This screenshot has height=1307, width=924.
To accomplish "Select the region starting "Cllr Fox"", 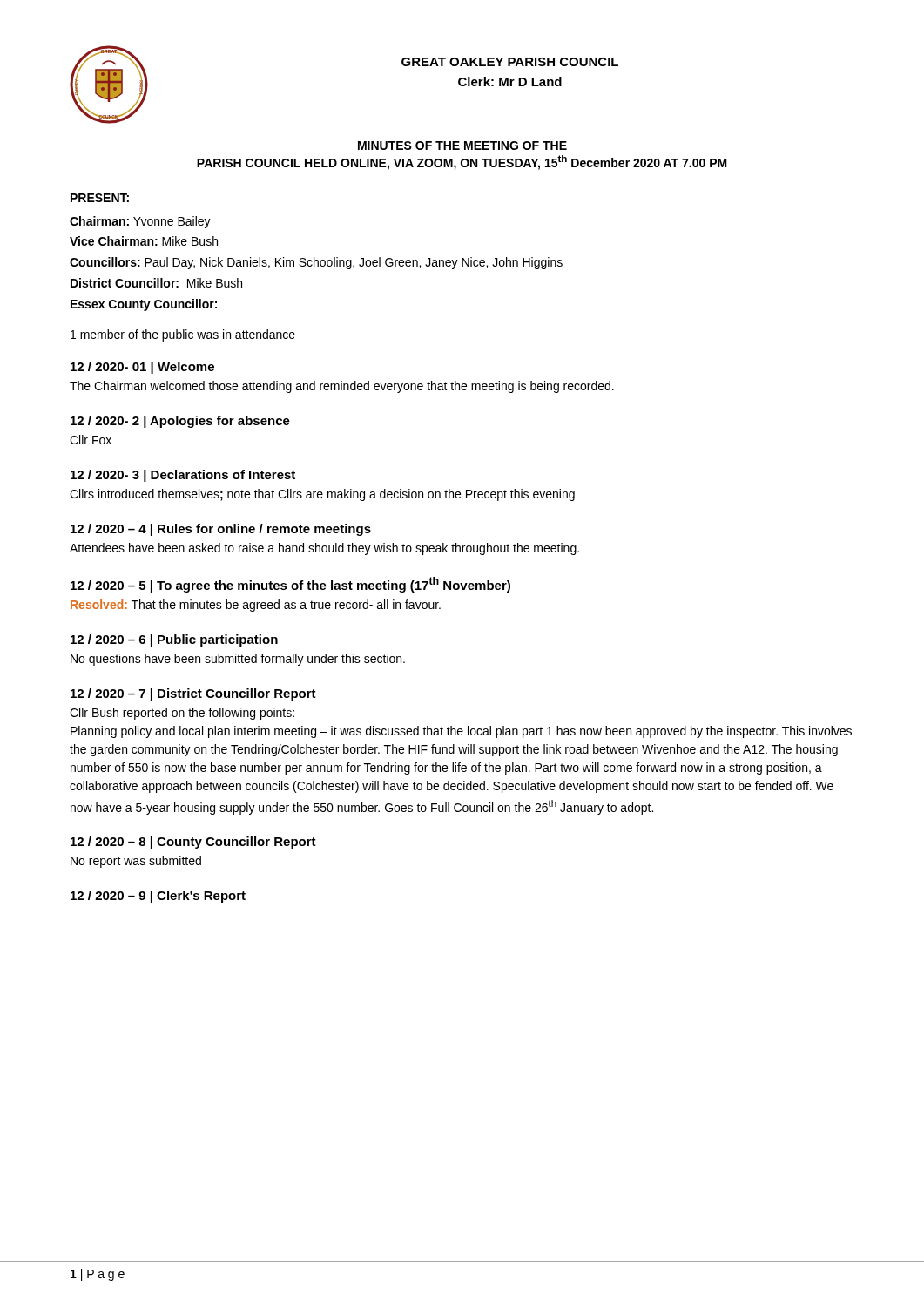I will [x=91, y=440].
